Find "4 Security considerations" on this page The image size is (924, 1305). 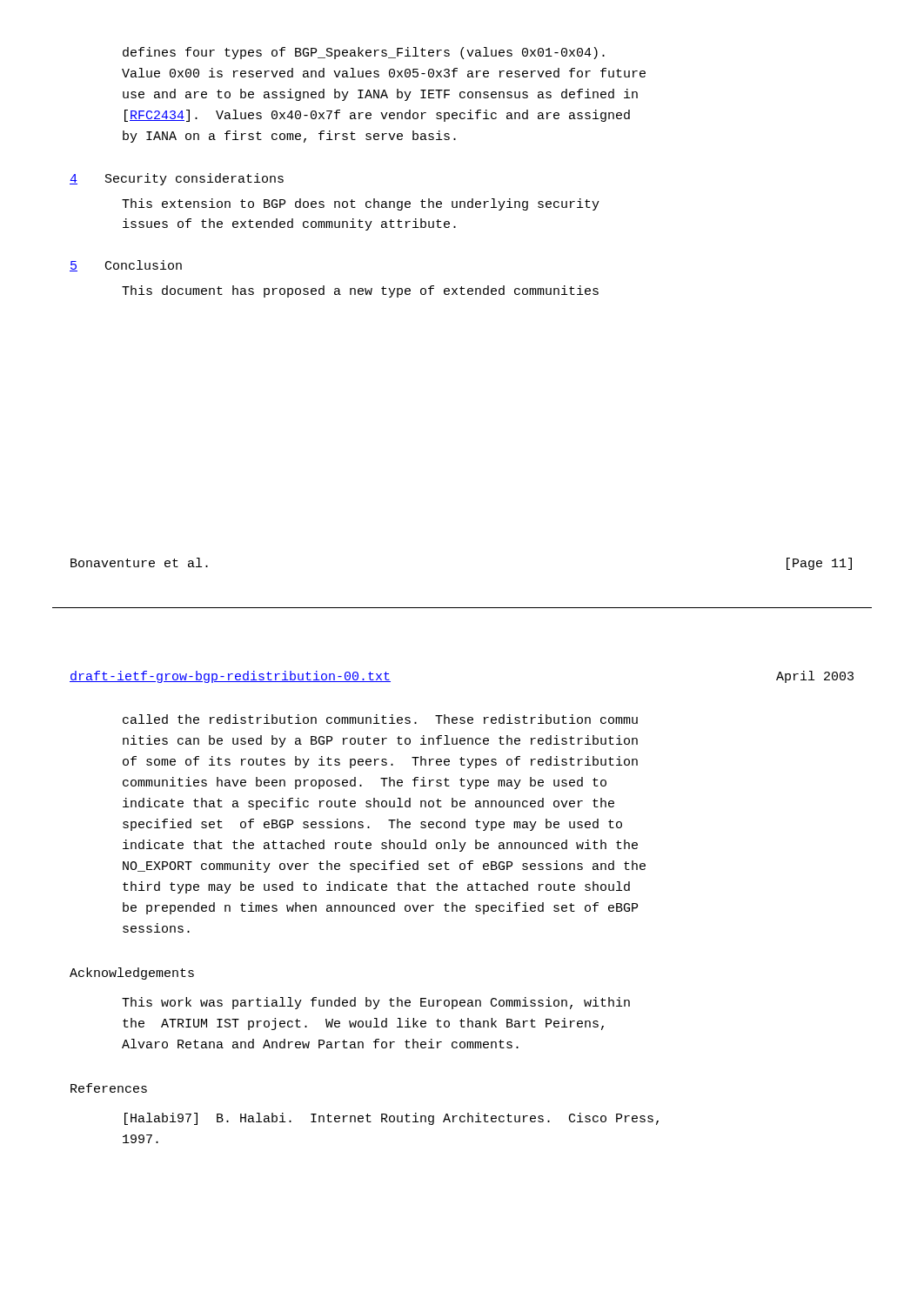click(177, 179)
